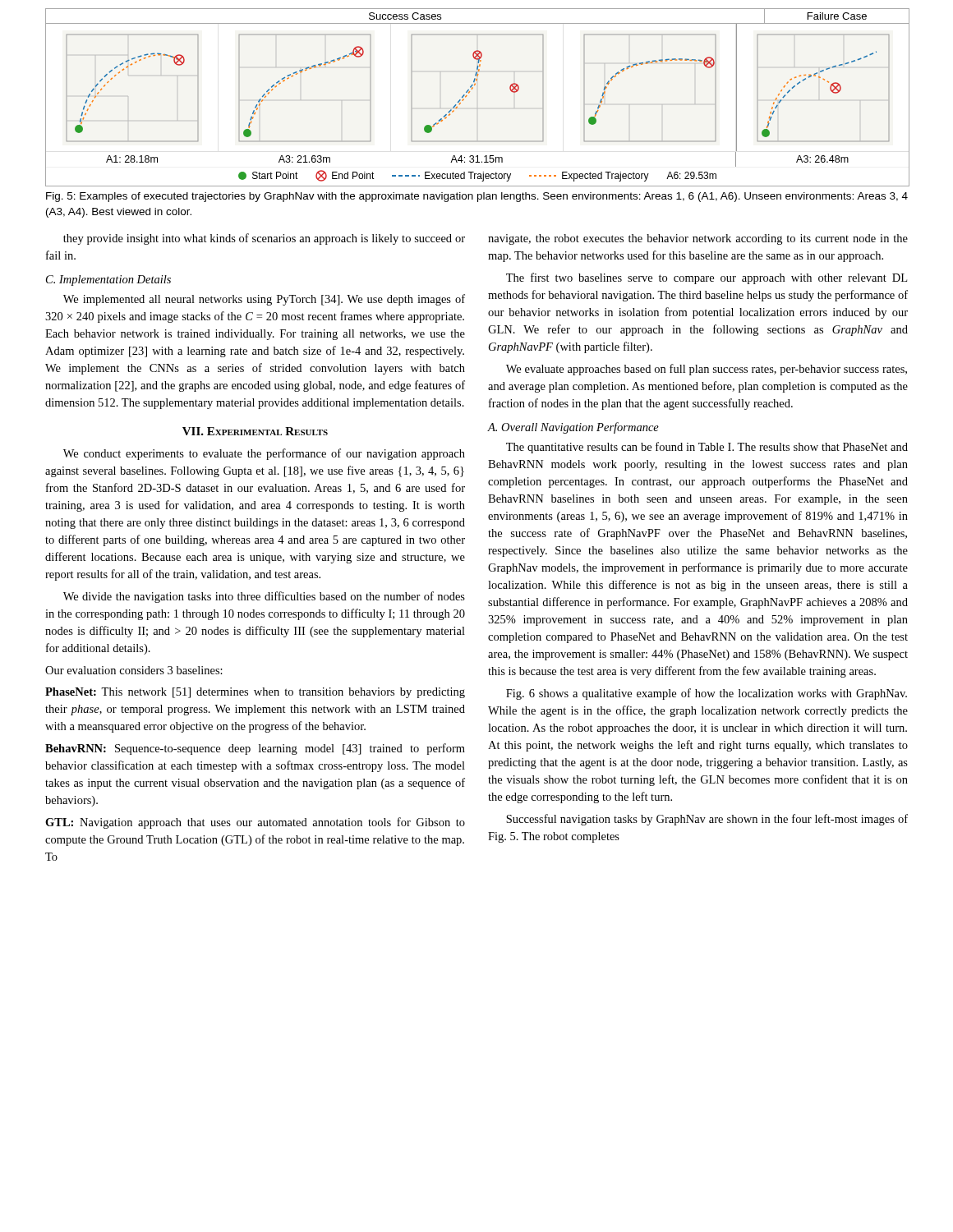
Task: Select the region starting "The quantitative results can"
Action: coord(698,642)
